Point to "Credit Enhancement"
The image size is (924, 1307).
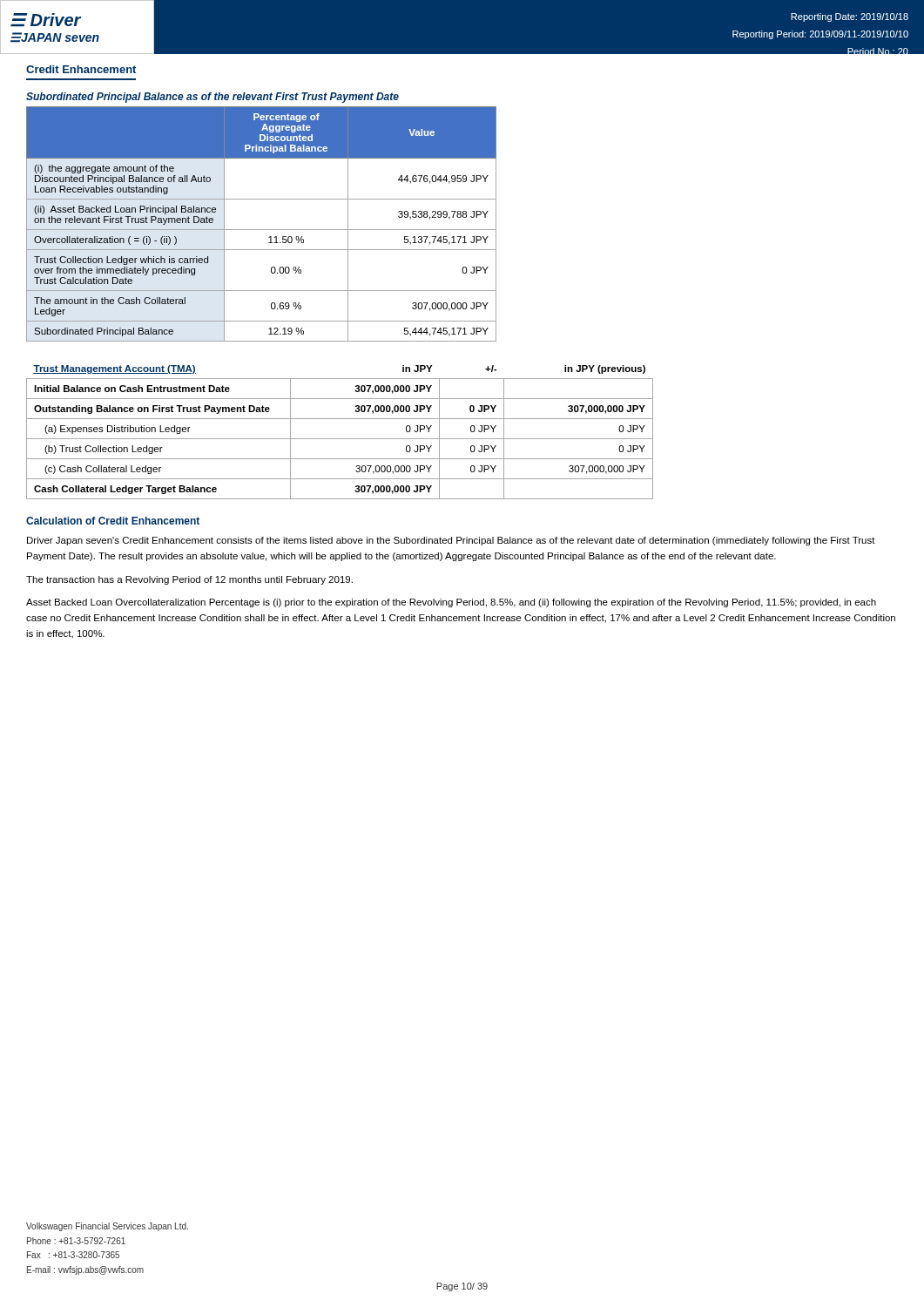[x=81, y=69]
